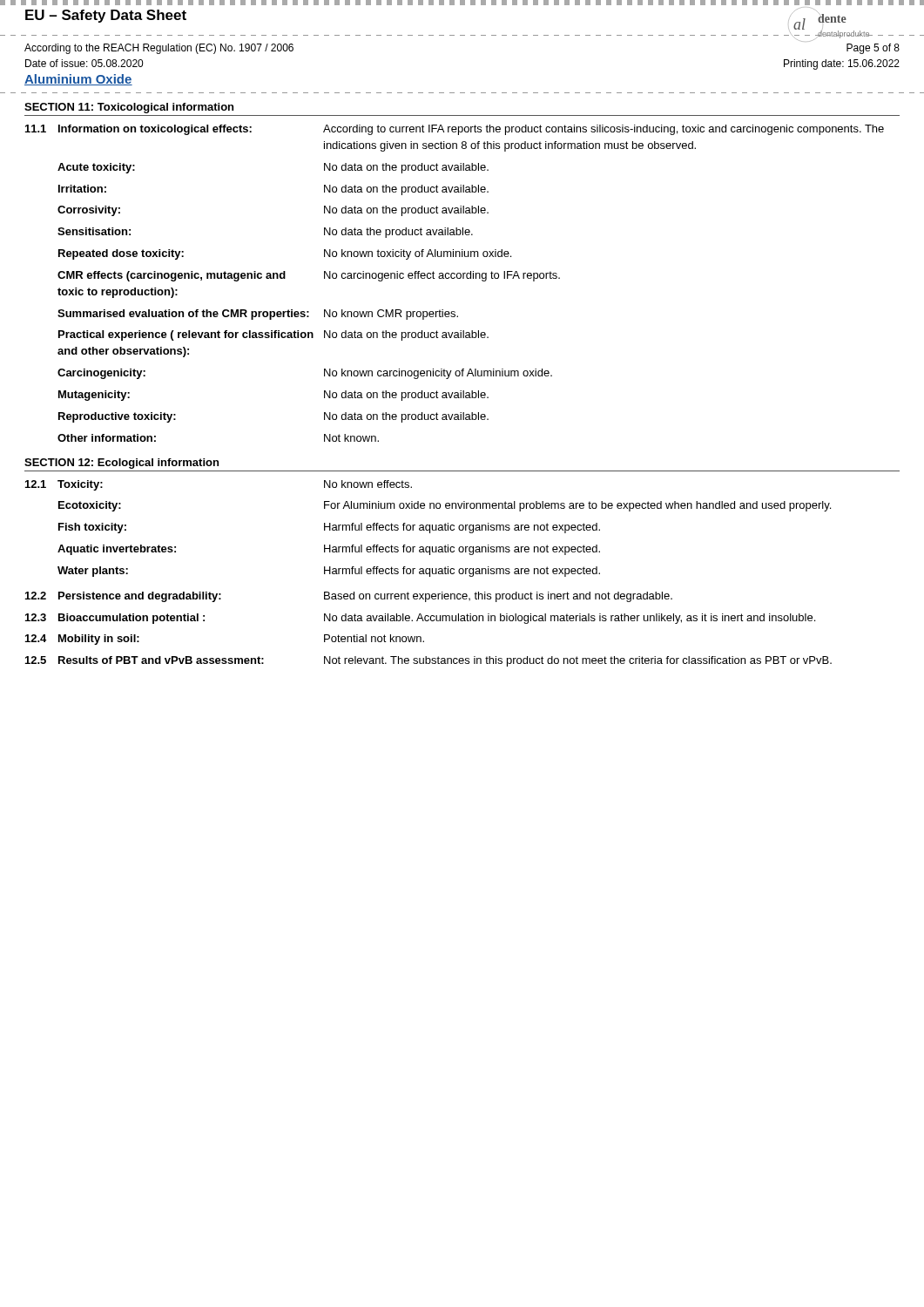
Task: Locate the text block with the text "Sensitisation: No data the product"
Action: pyautogui.click(x=462, y=232)
